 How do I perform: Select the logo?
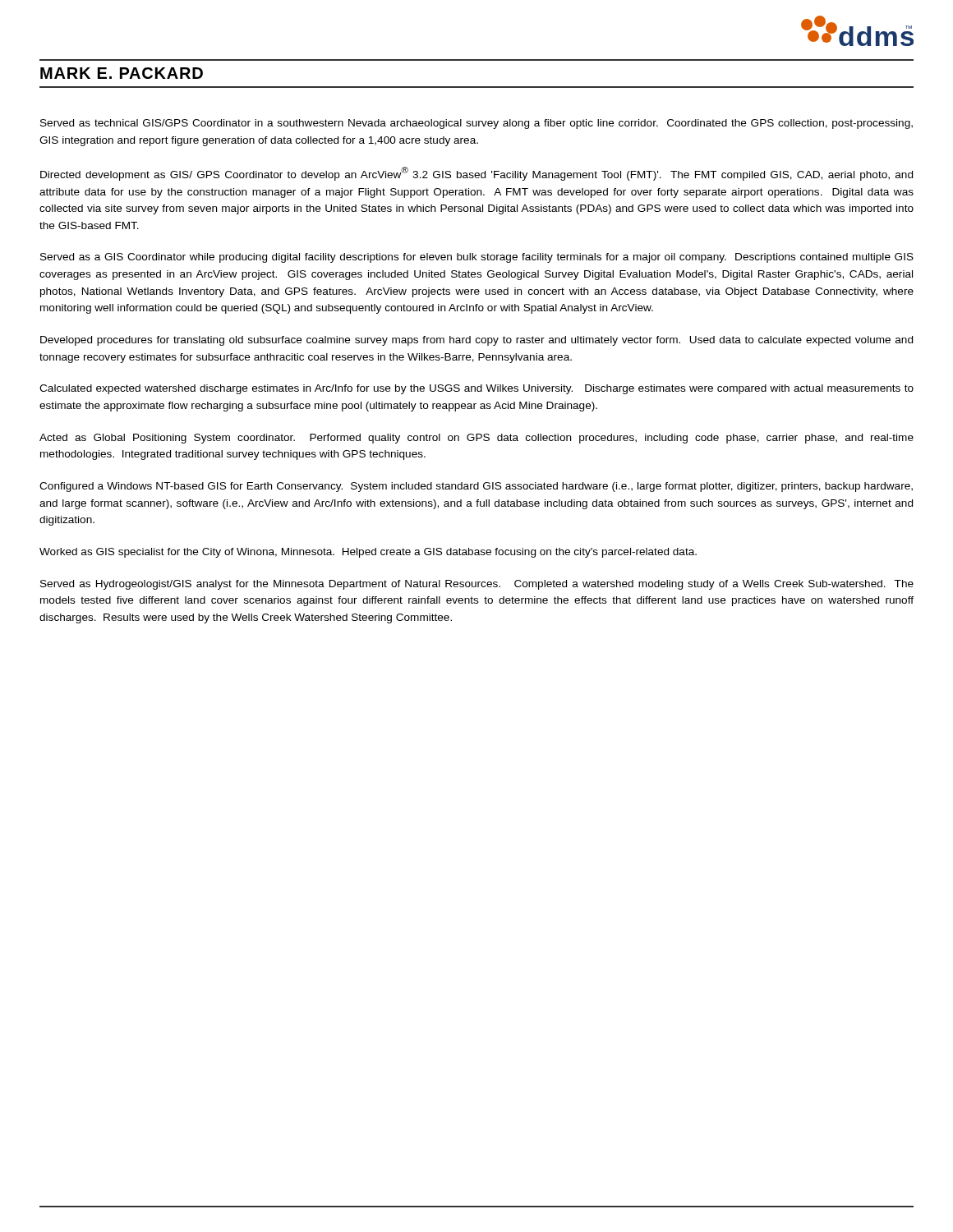coord(856,39)
